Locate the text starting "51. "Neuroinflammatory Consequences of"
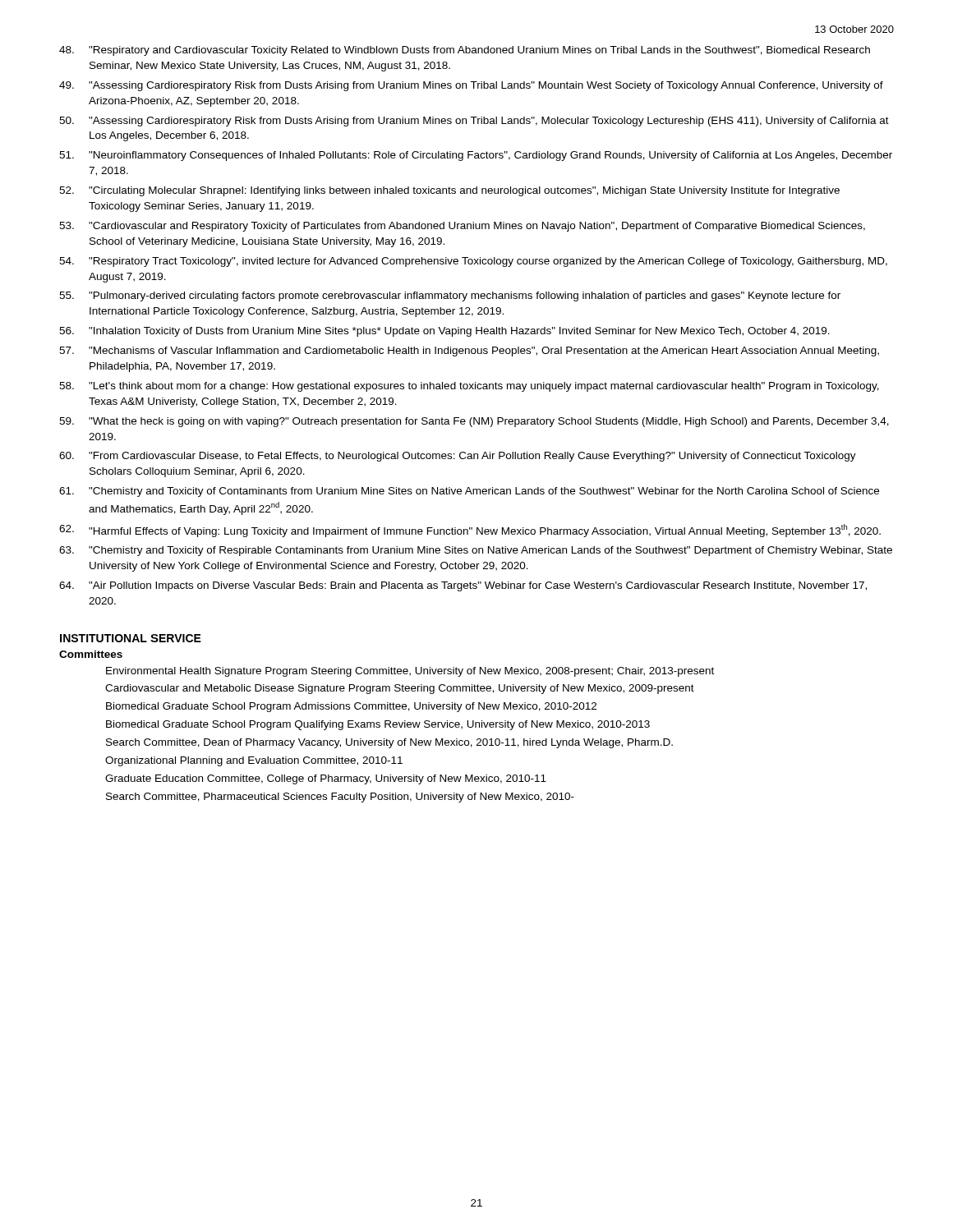This screenshot has height=1232, width=953. pos(476,164)
